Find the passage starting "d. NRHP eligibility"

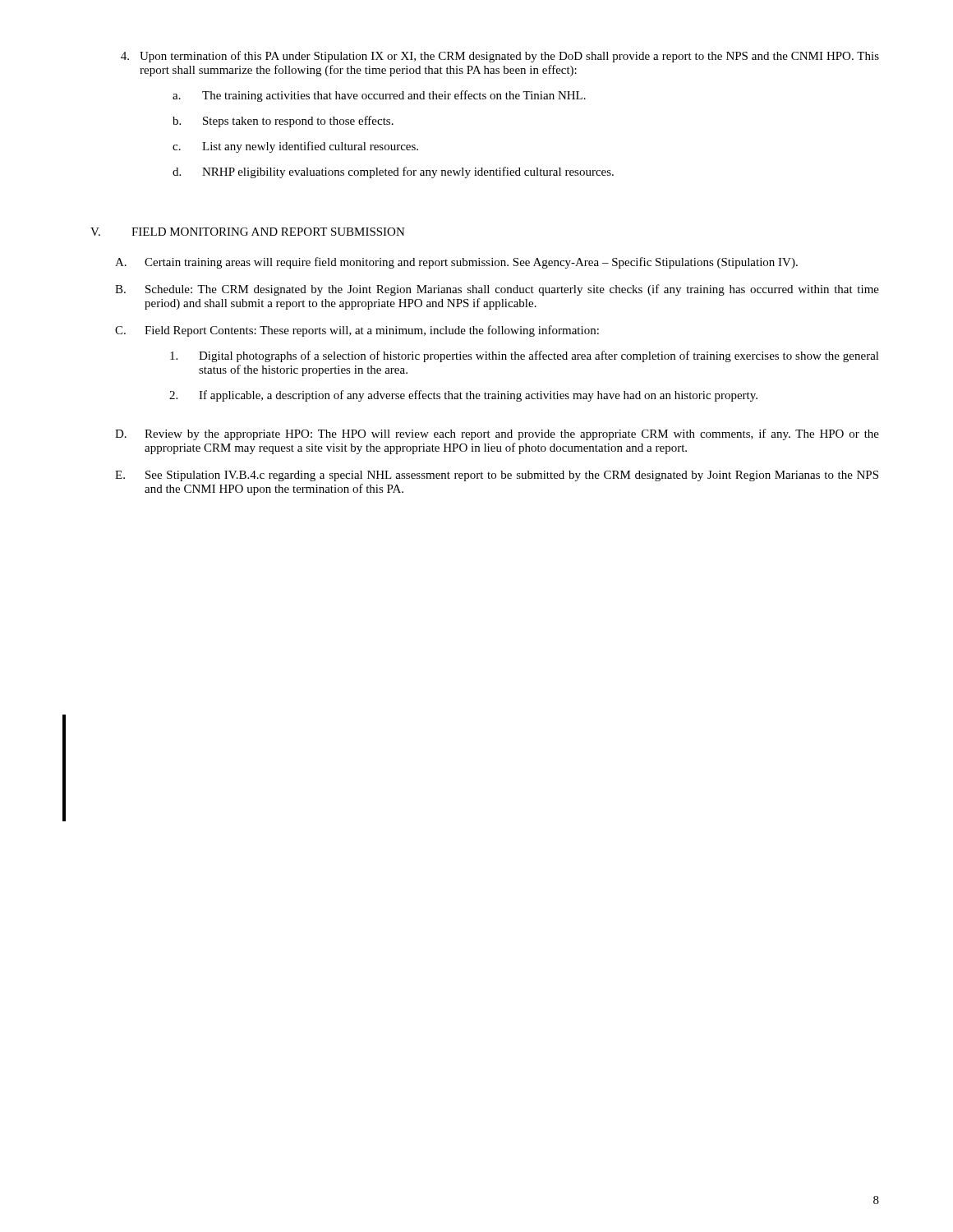[x=526, y=172]
